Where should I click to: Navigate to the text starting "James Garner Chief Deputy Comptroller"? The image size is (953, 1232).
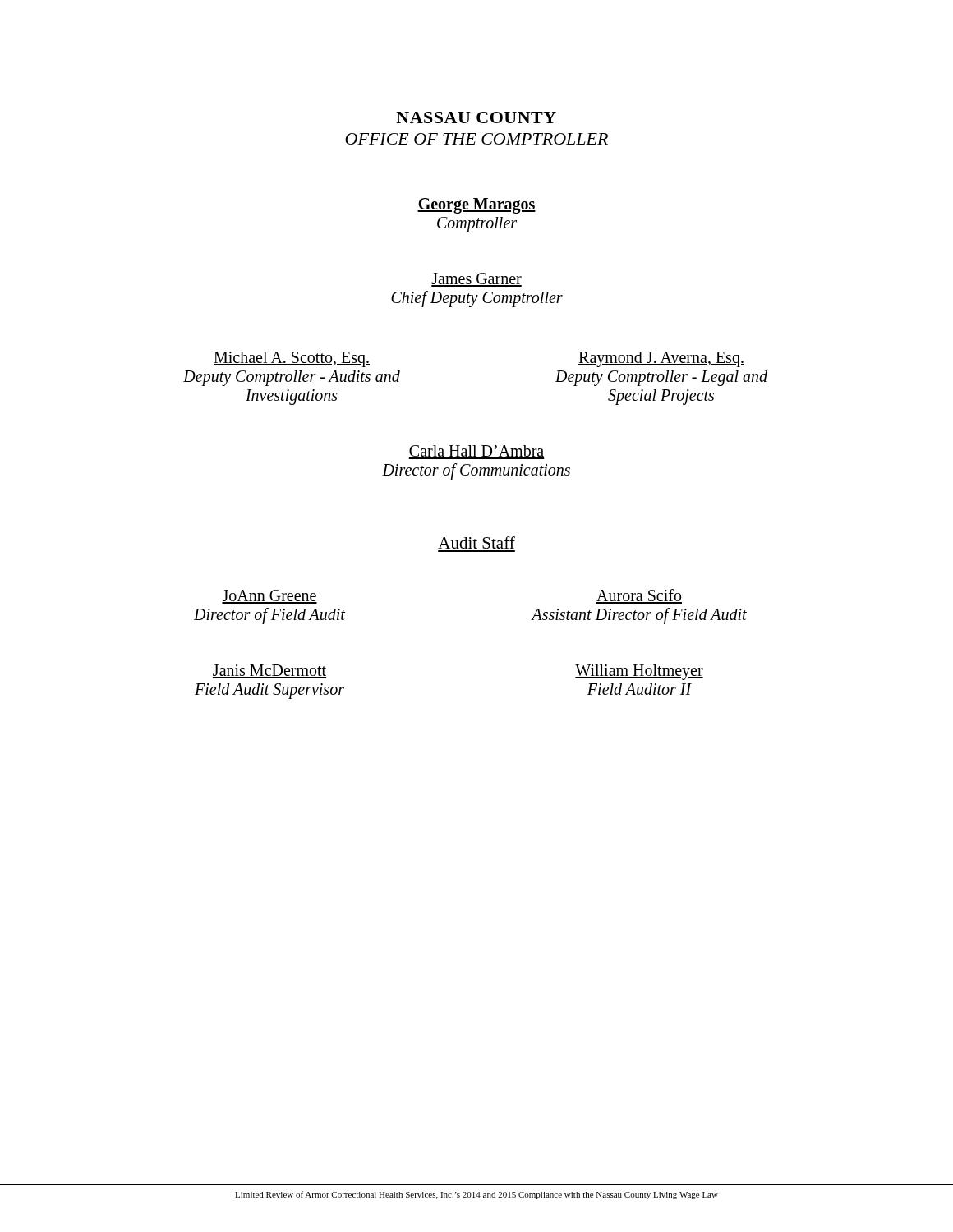pyautogui.click(x=476, y=288)
